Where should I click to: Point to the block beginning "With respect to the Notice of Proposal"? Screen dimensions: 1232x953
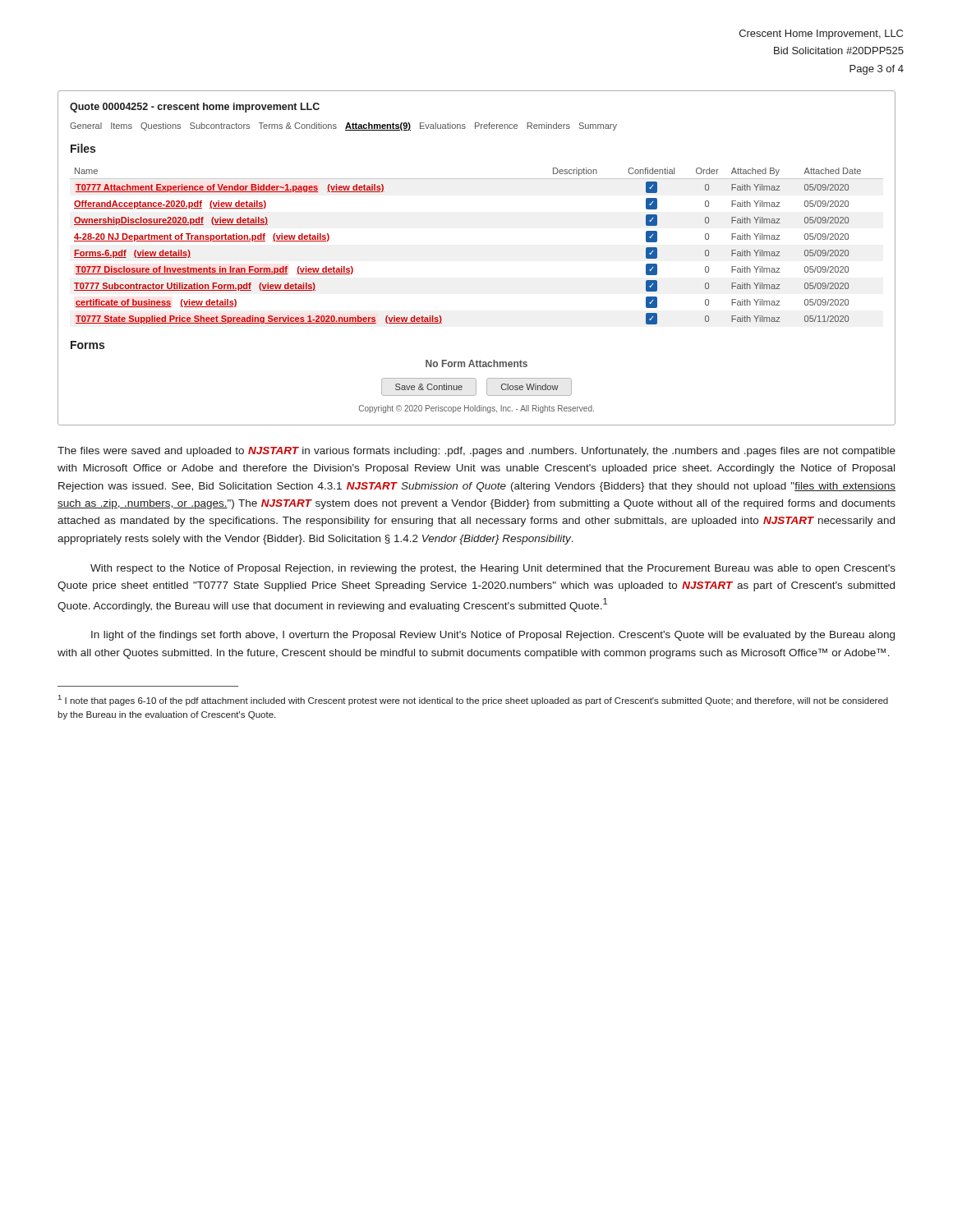(x=476, y=586)
